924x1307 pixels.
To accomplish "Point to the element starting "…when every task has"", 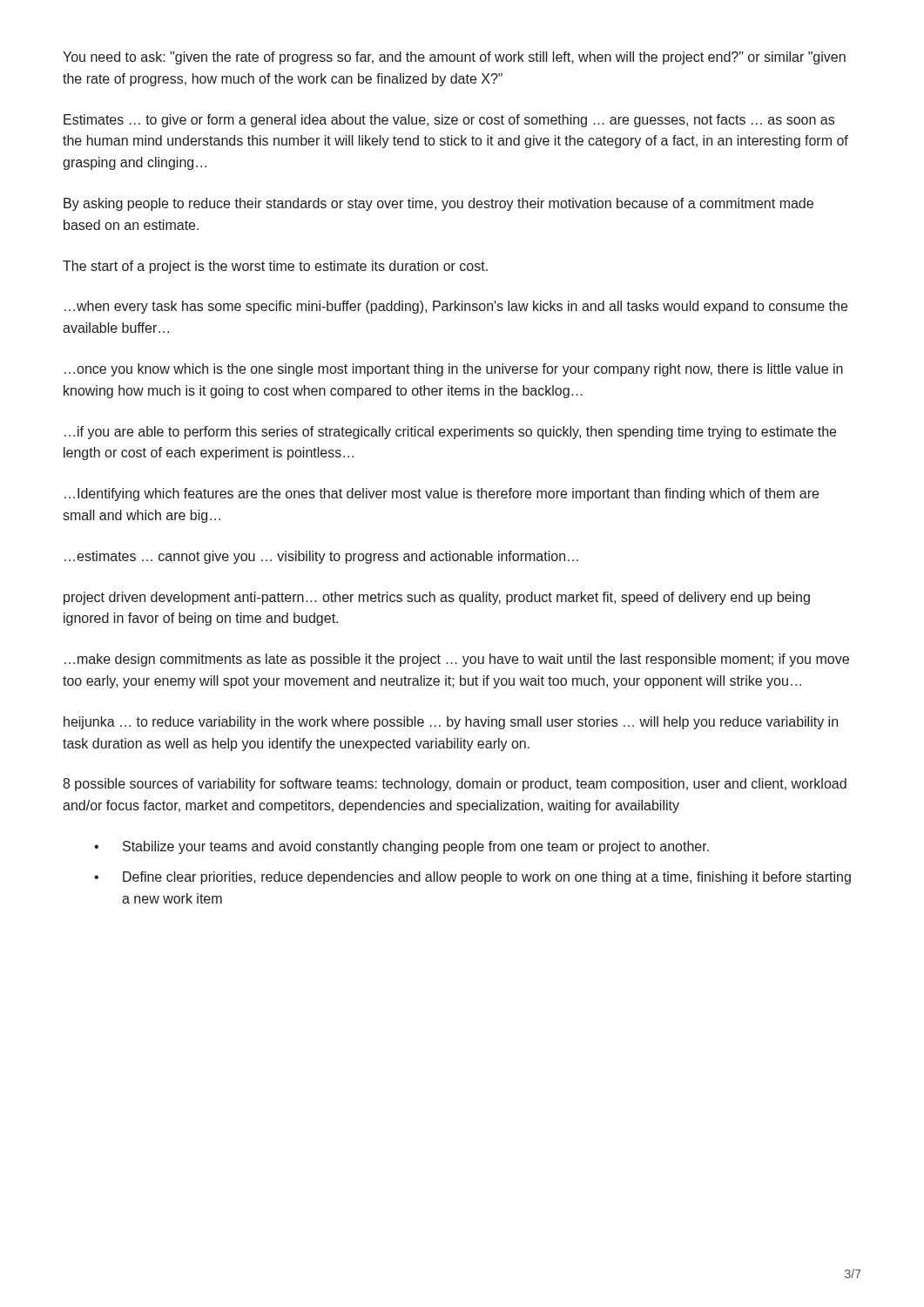I will [455, 317].
